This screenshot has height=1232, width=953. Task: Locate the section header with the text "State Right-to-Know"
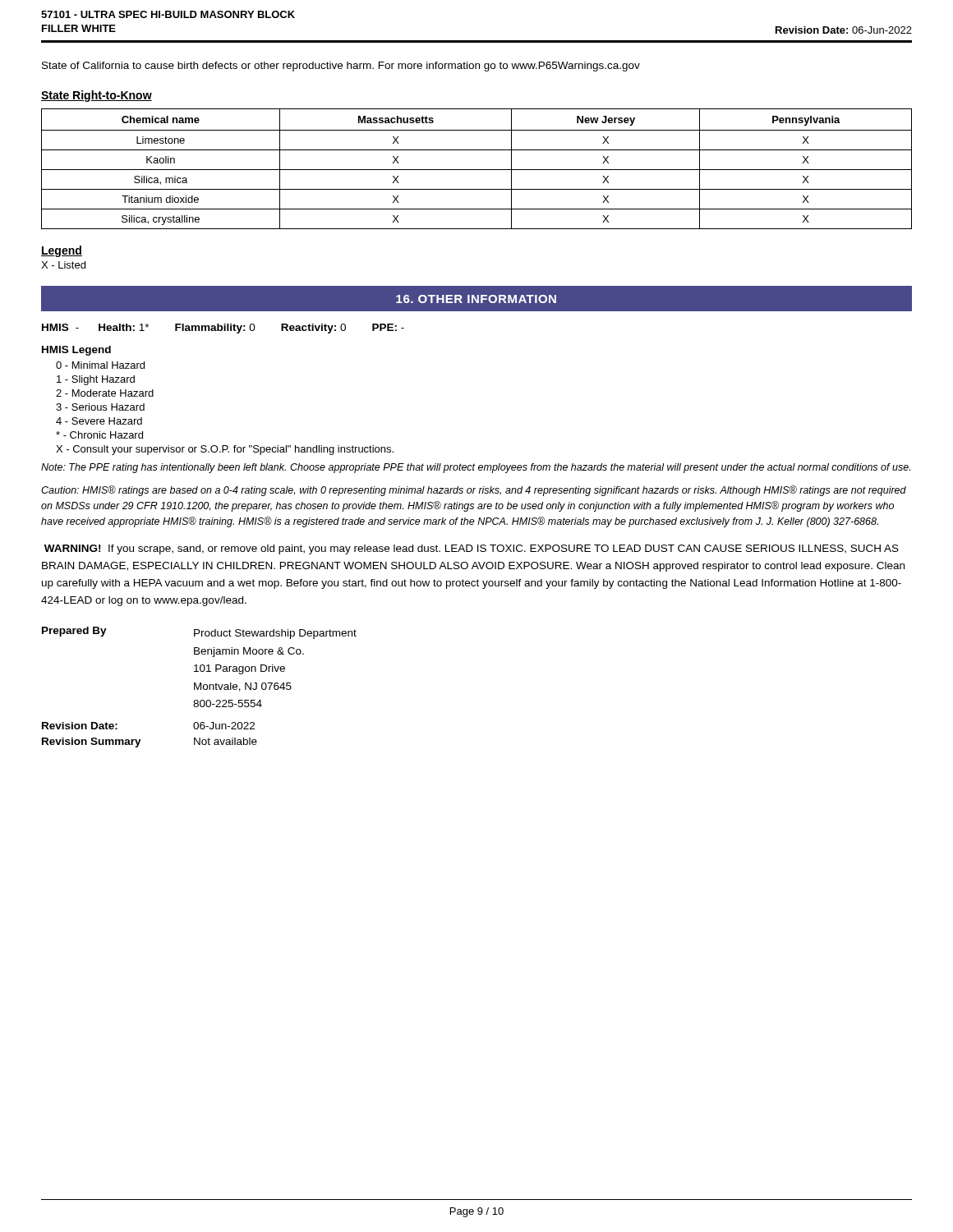(96, 95)
